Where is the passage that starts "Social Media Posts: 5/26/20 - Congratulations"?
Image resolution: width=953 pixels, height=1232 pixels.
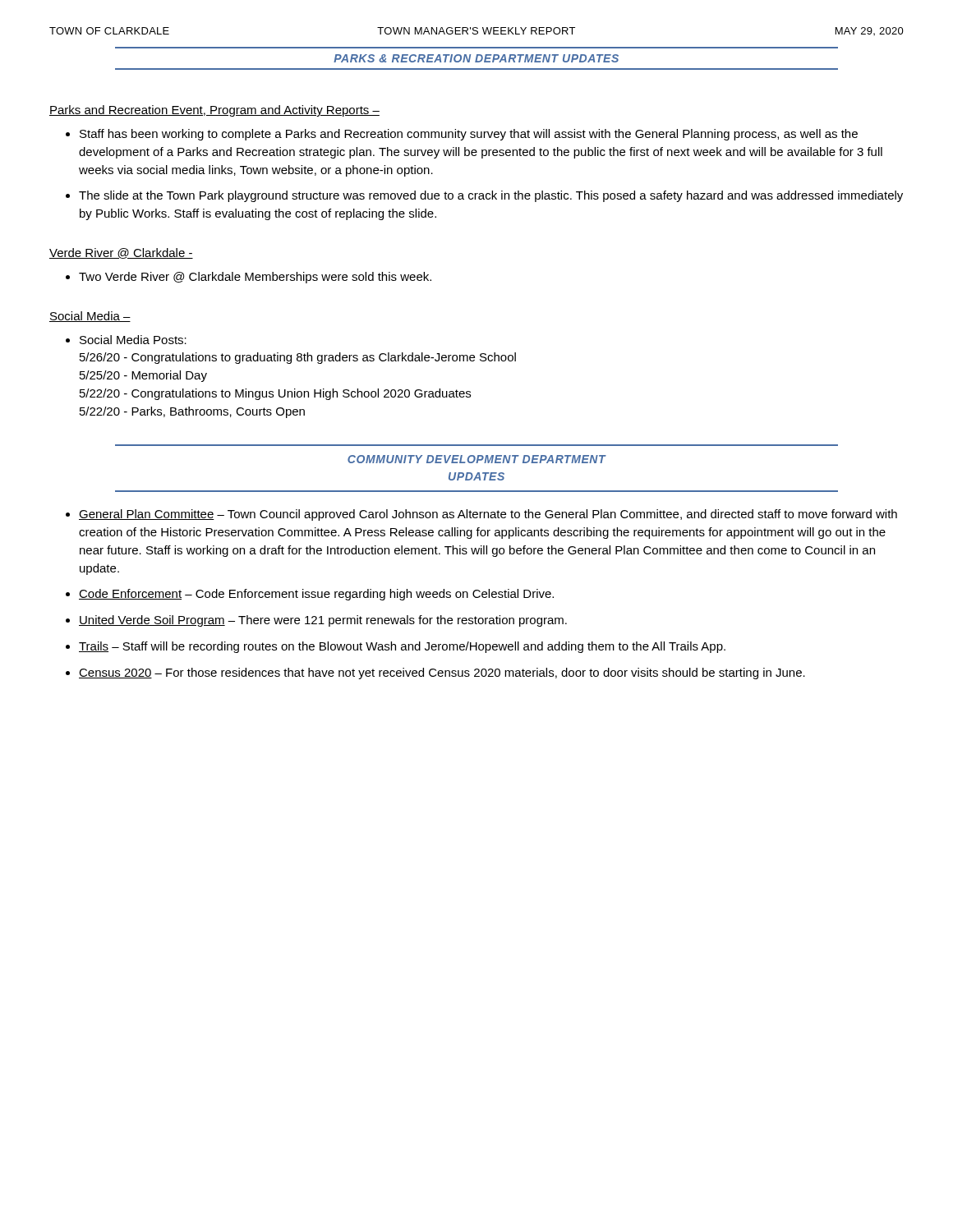(x=133, y=340)
